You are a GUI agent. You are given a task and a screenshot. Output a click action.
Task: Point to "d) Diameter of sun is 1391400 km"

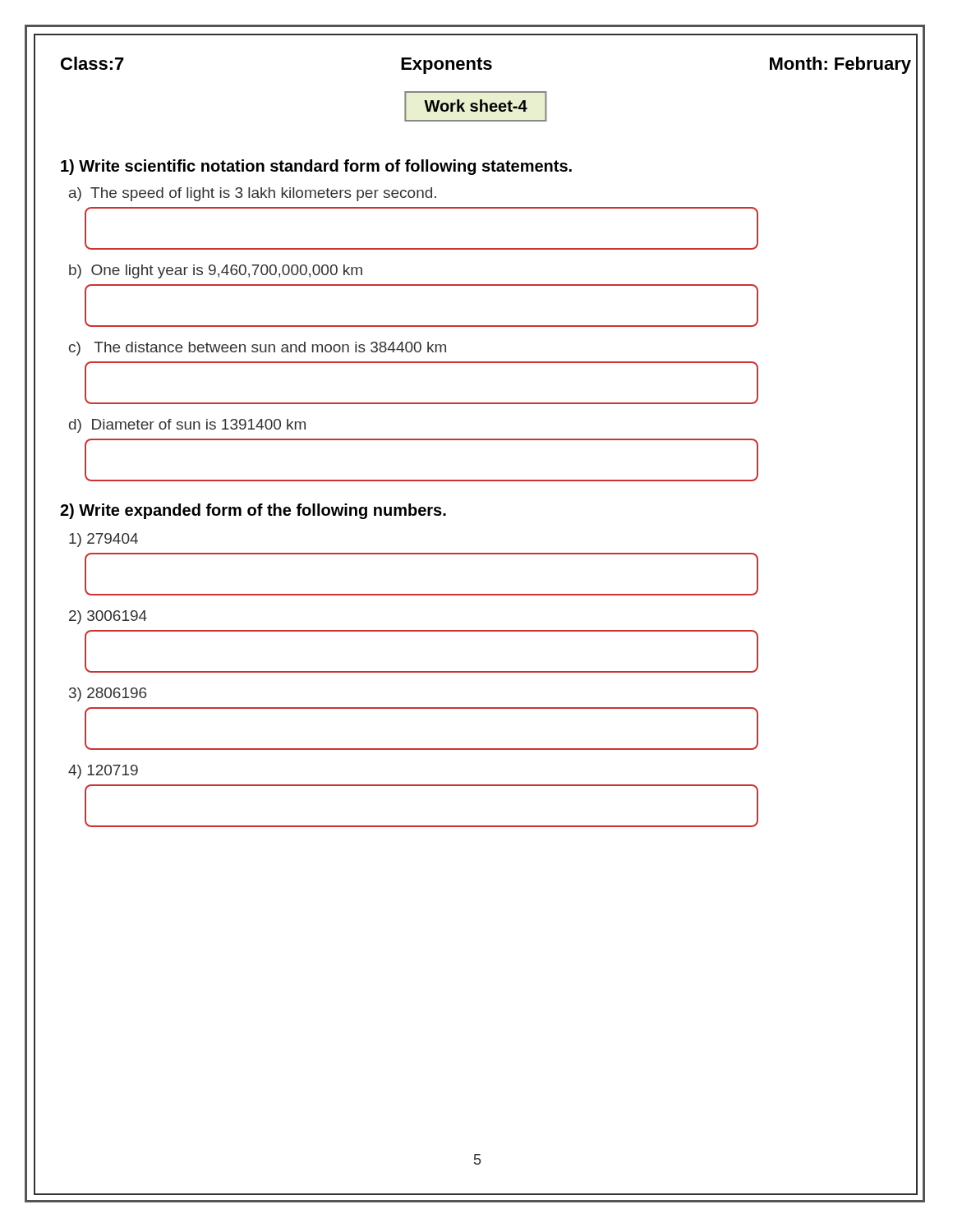click(x=188, y=424)
